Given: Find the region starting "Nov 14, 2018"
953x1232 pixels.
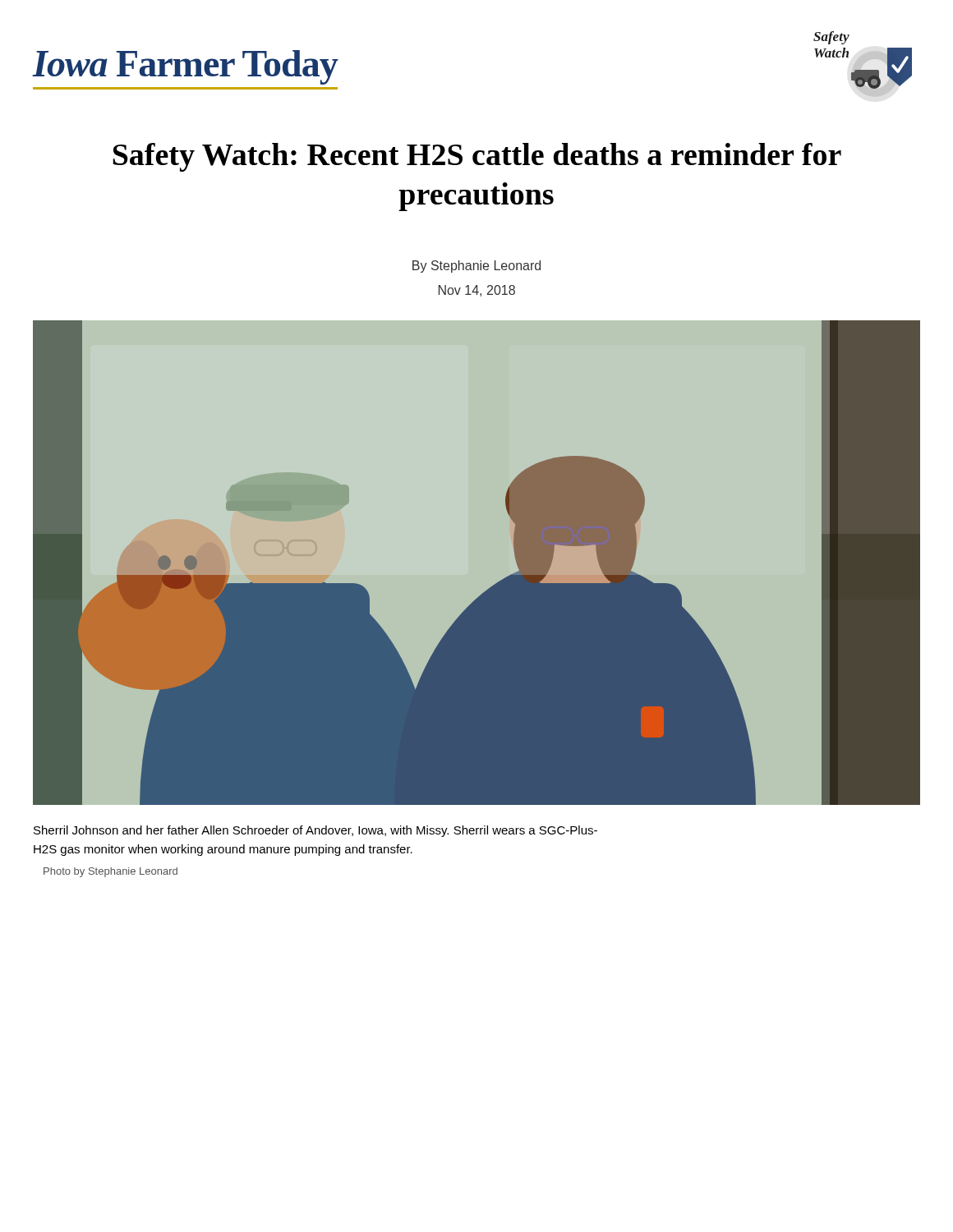Looking at the screenshot, I should [476, 290].
